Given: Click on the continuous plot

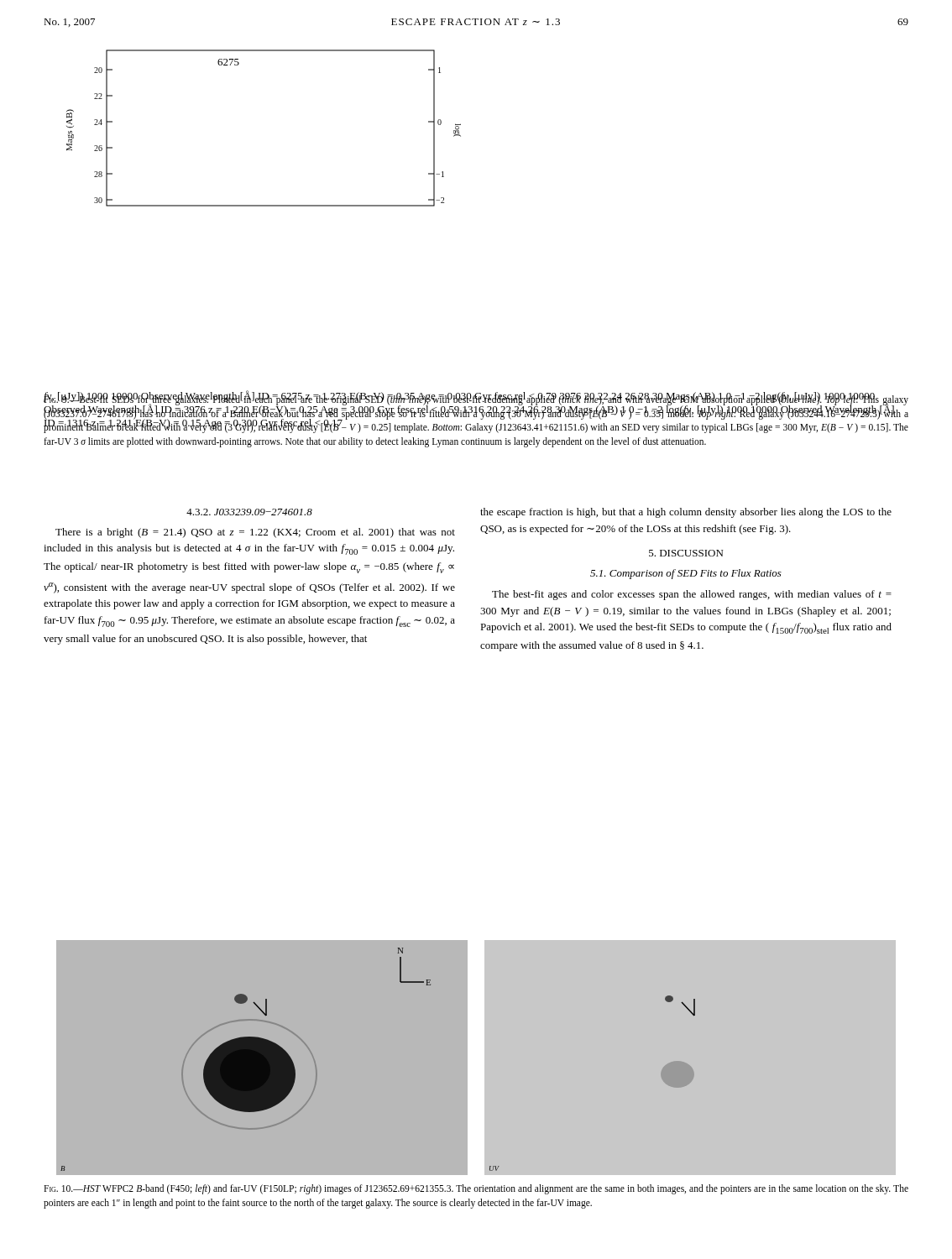Looking at the screenshot, I should coord(476,210).
